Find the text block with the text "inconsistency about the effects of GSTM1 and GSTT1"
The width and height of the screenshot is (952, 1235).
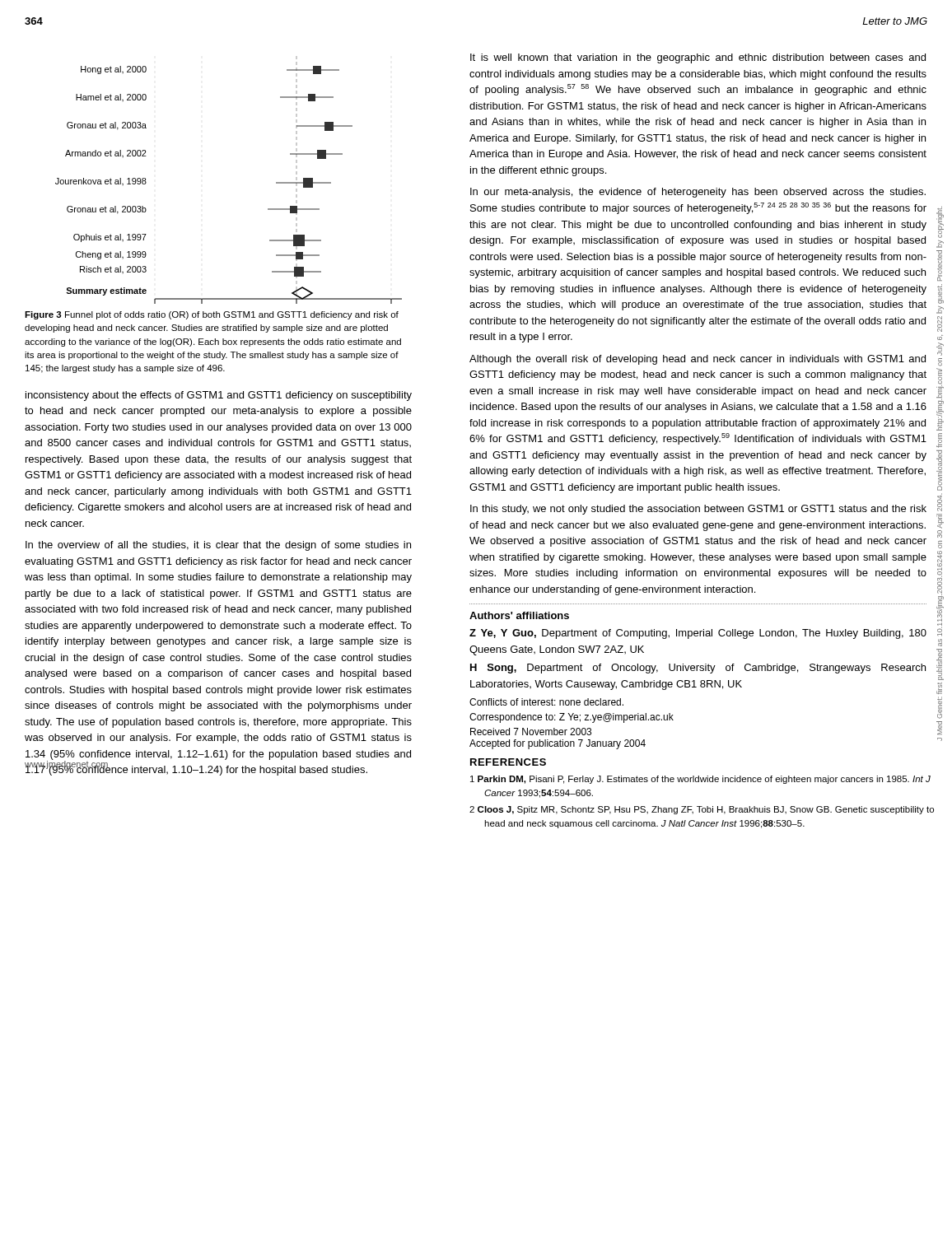(218, 582)
